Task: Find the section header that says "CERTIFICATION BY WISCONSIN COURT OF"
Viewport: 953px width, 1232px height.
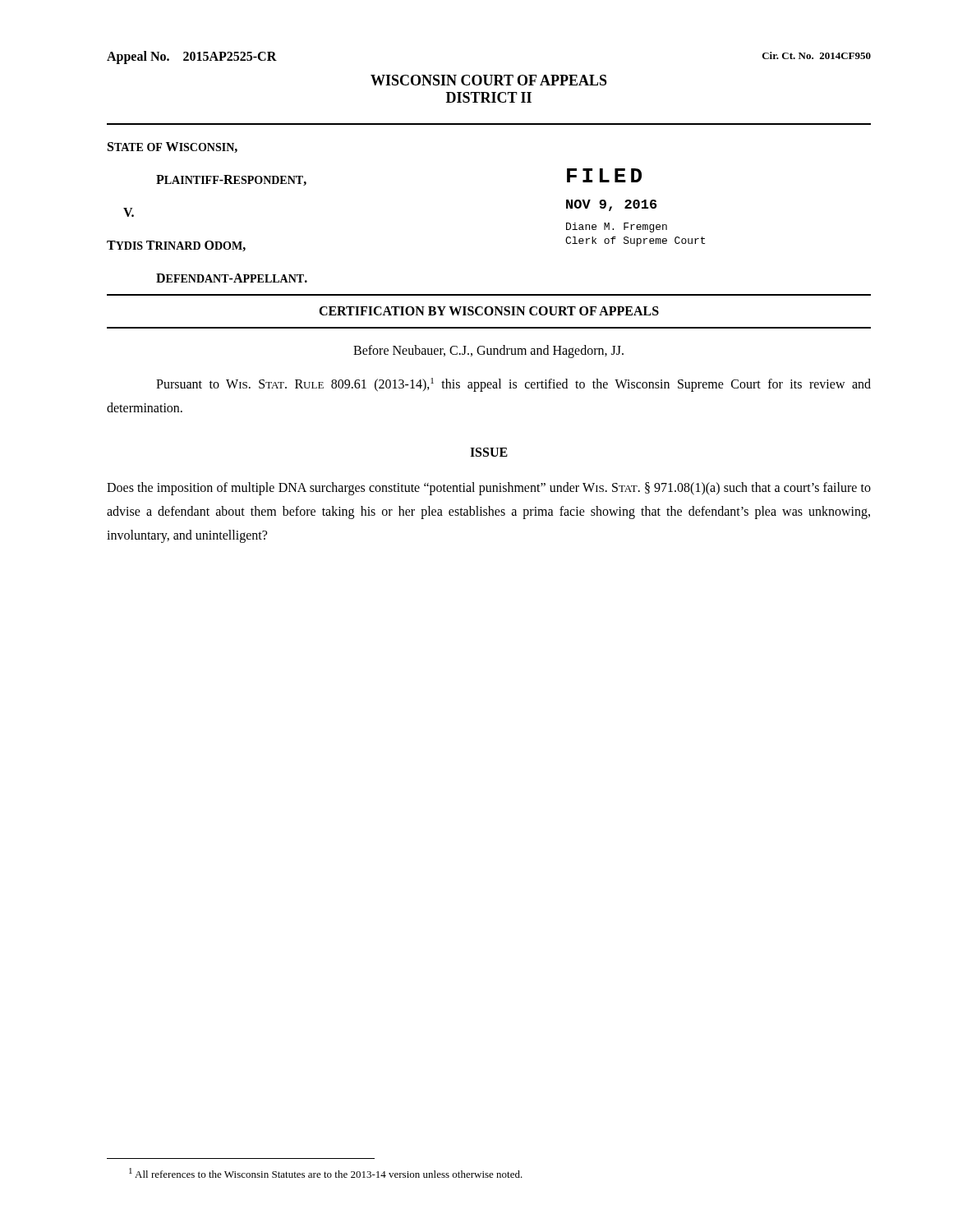Action: pos(489,311)
